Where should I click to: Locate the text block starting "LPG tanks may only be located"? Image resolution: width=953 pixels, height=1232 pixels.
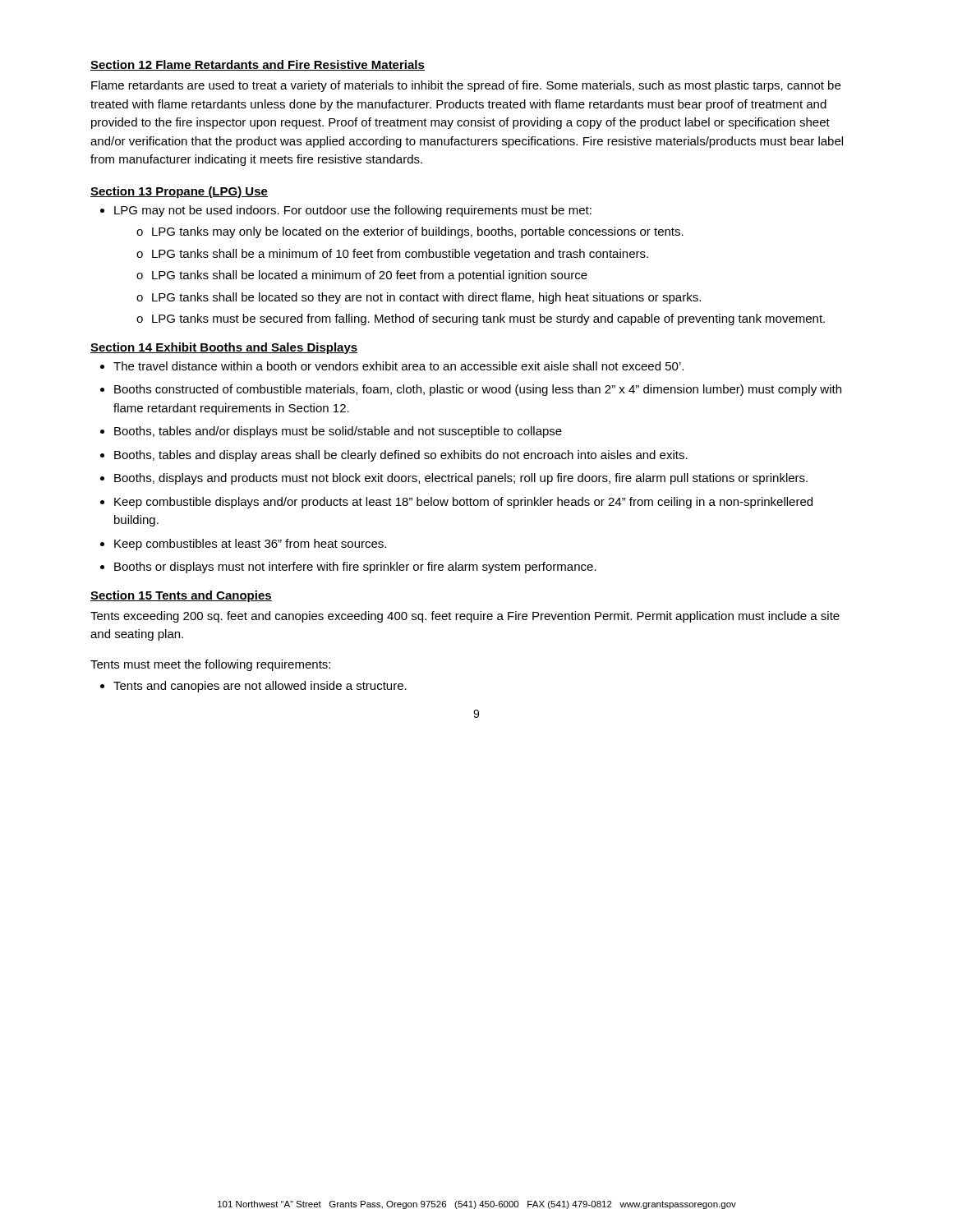(418, 231)
